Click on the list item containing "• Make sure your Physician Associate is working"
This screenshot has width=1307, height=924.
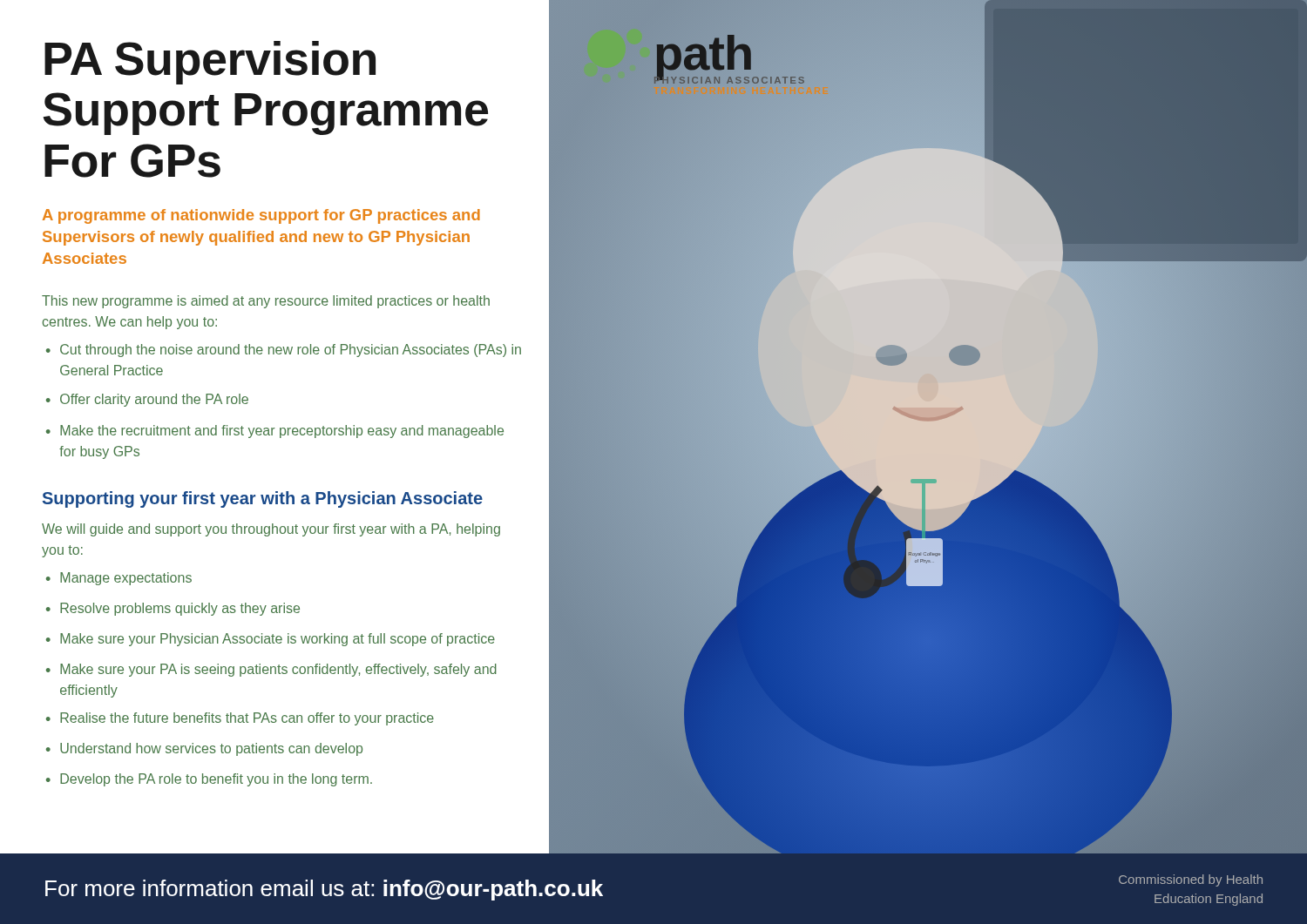pos(270,640)
